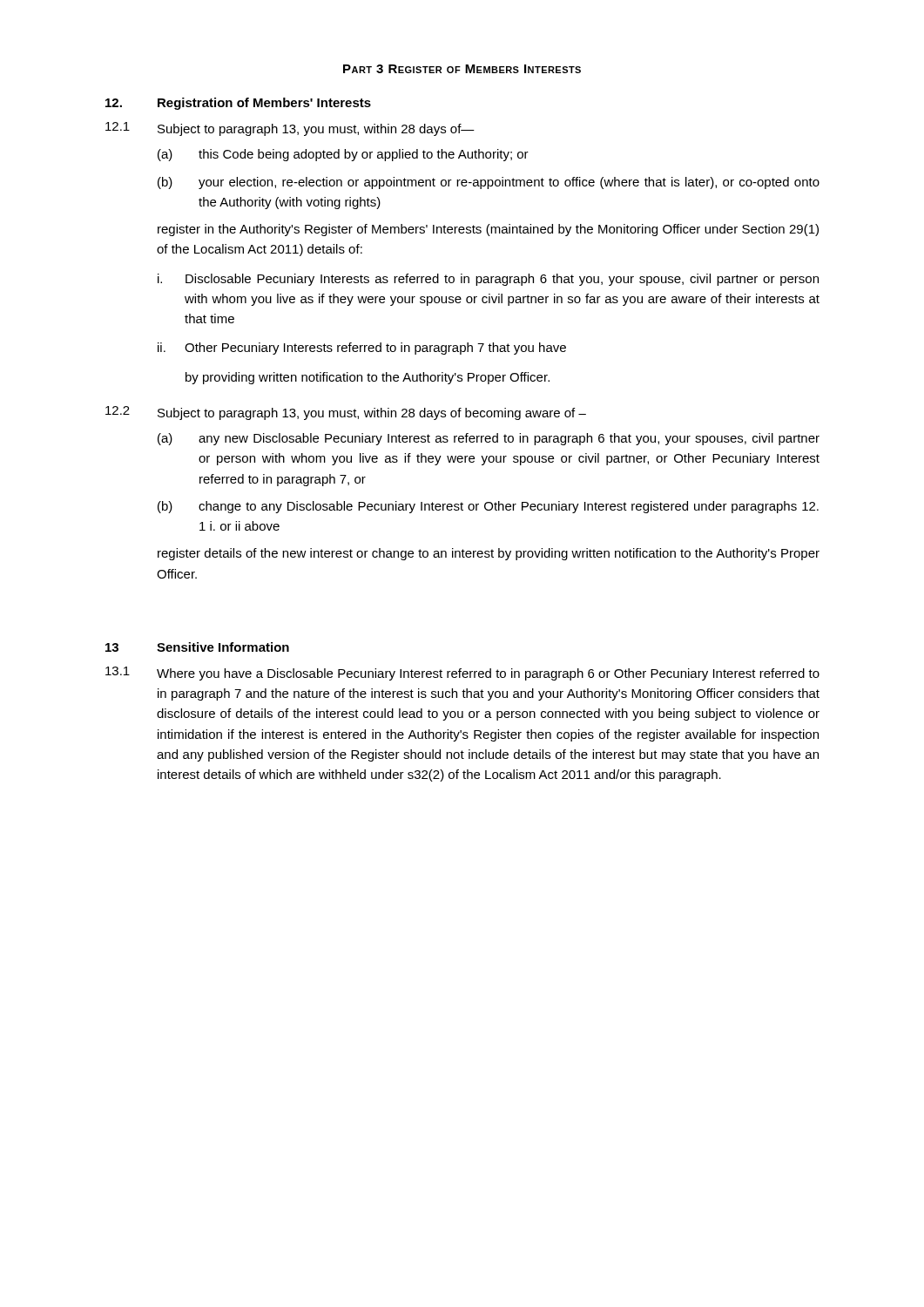Image resolution: width=924 pixels, height=1307 pixels.
Task: Locate the block of text that opens with "1 Subject to paragraph 13, you must,"
Action: click(290, 129)
